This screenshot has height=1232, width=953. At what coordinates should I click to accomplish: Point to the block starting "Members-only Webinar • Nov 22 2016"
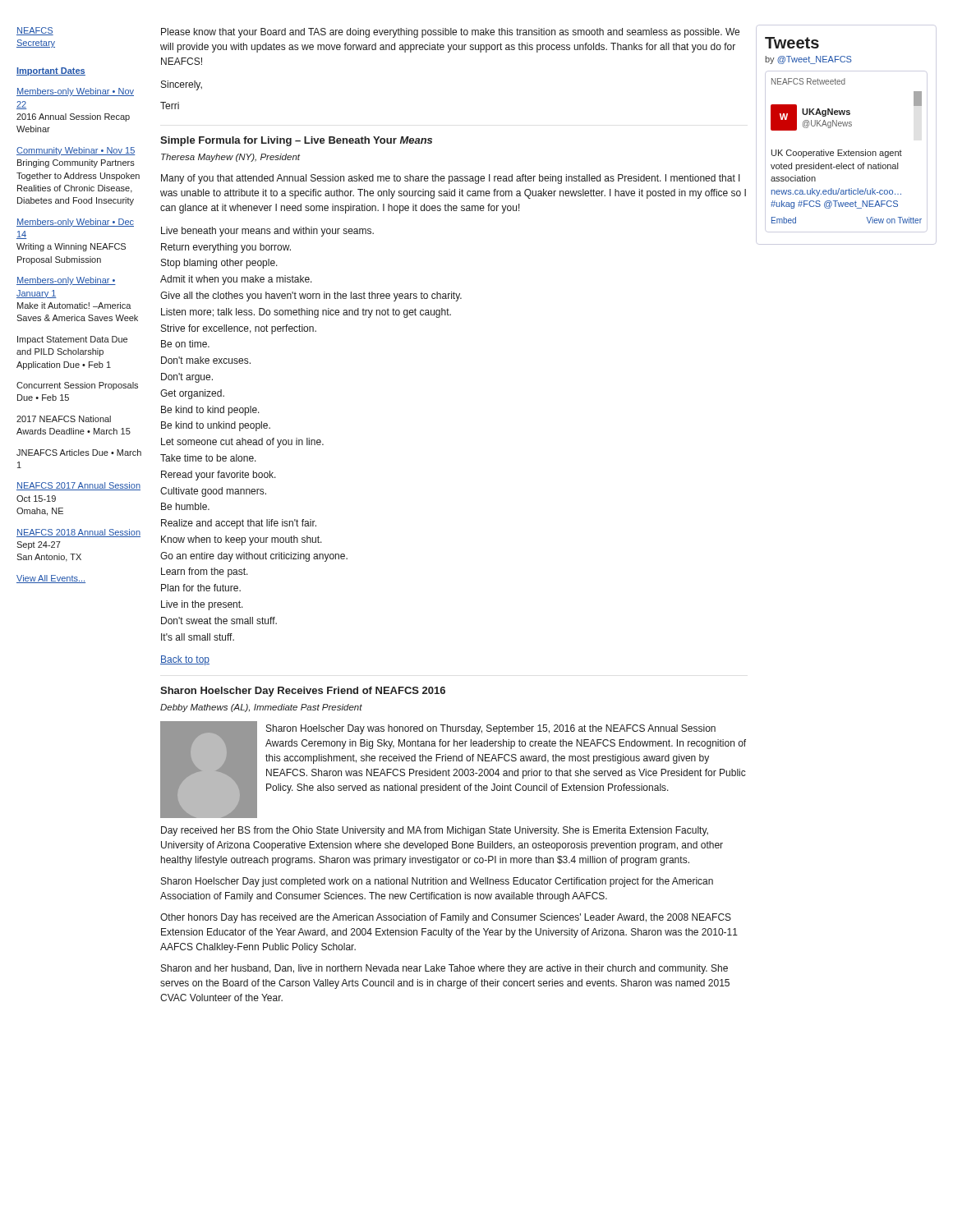coord(75,110)
